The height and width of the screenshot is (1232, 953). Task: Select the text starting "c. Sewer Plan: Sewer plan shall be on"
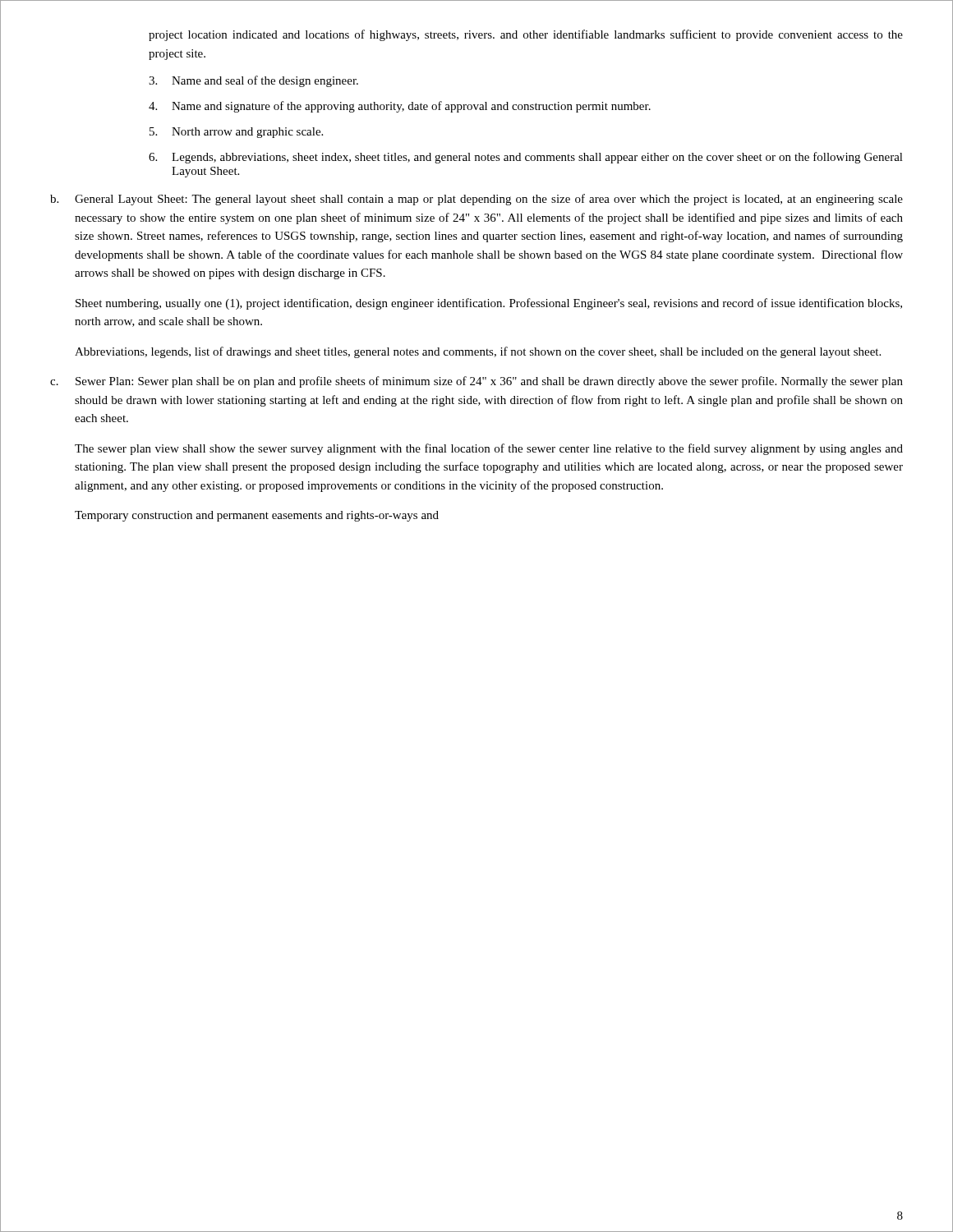point(476,400)
